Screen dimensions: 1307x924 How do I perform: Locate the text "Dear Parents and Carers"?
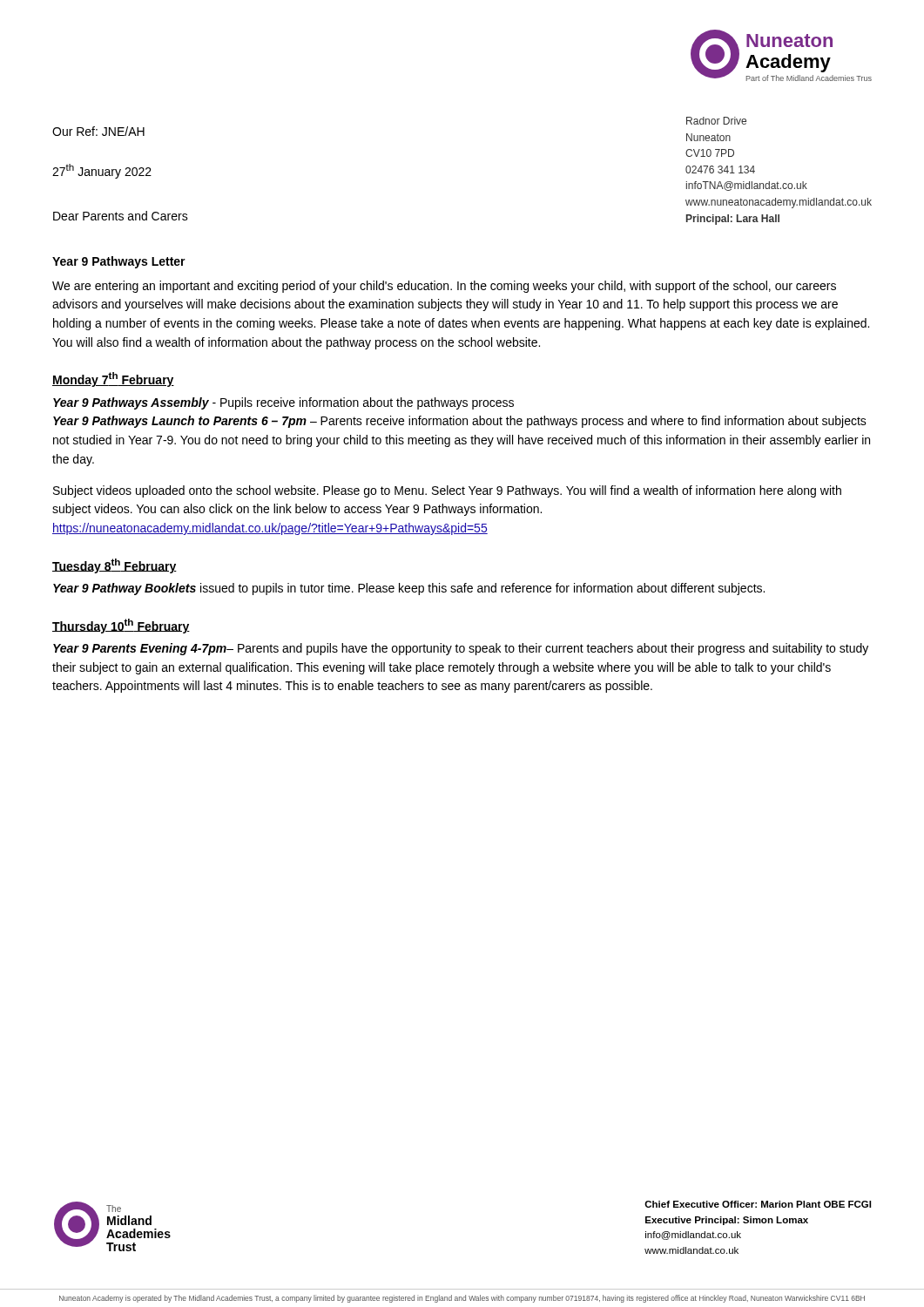pyautogui.click(x=120, y=216)
